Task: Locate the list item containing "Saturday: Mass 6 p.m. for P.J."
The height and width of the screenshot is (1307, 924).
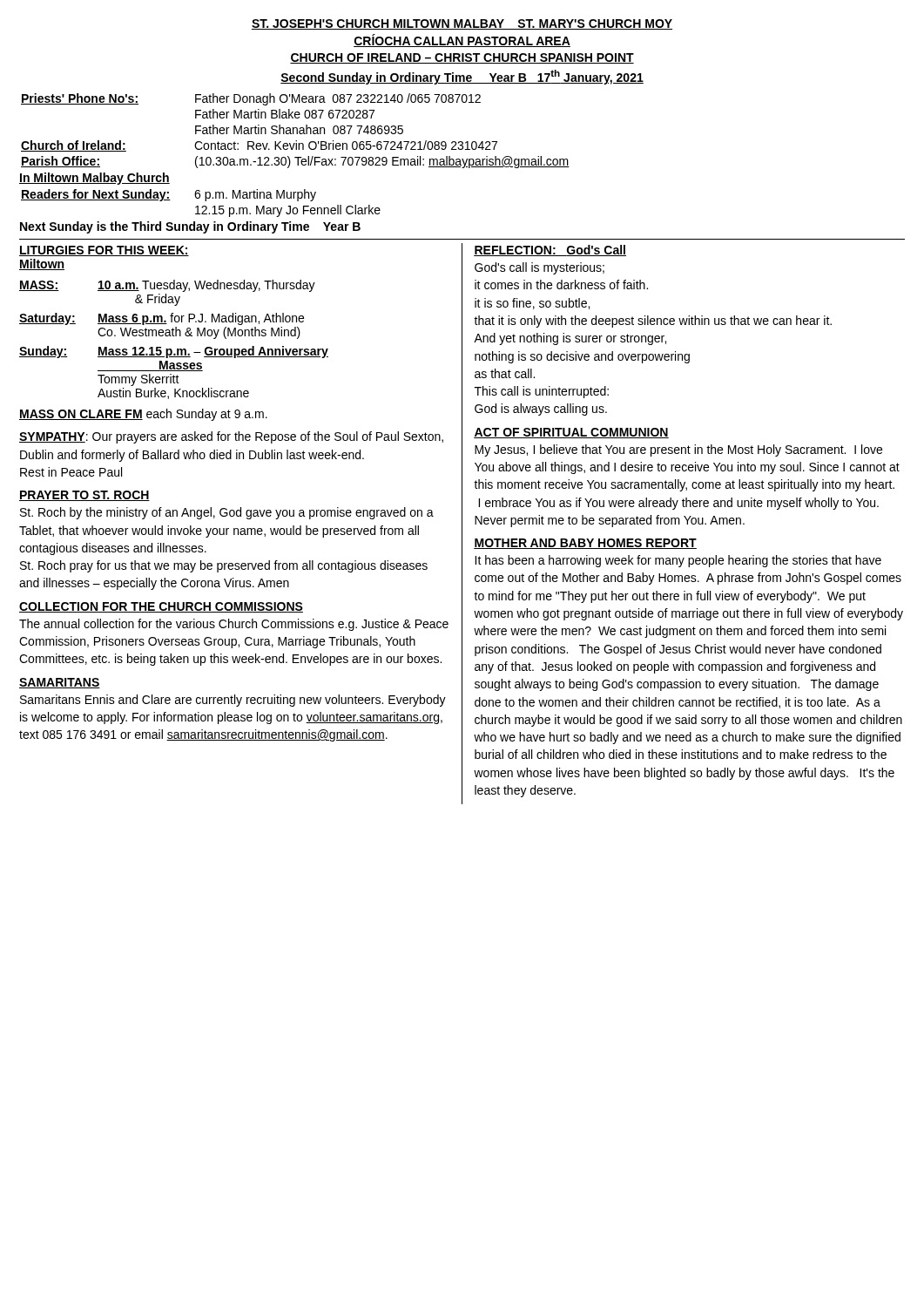Action: pos(234,325)
